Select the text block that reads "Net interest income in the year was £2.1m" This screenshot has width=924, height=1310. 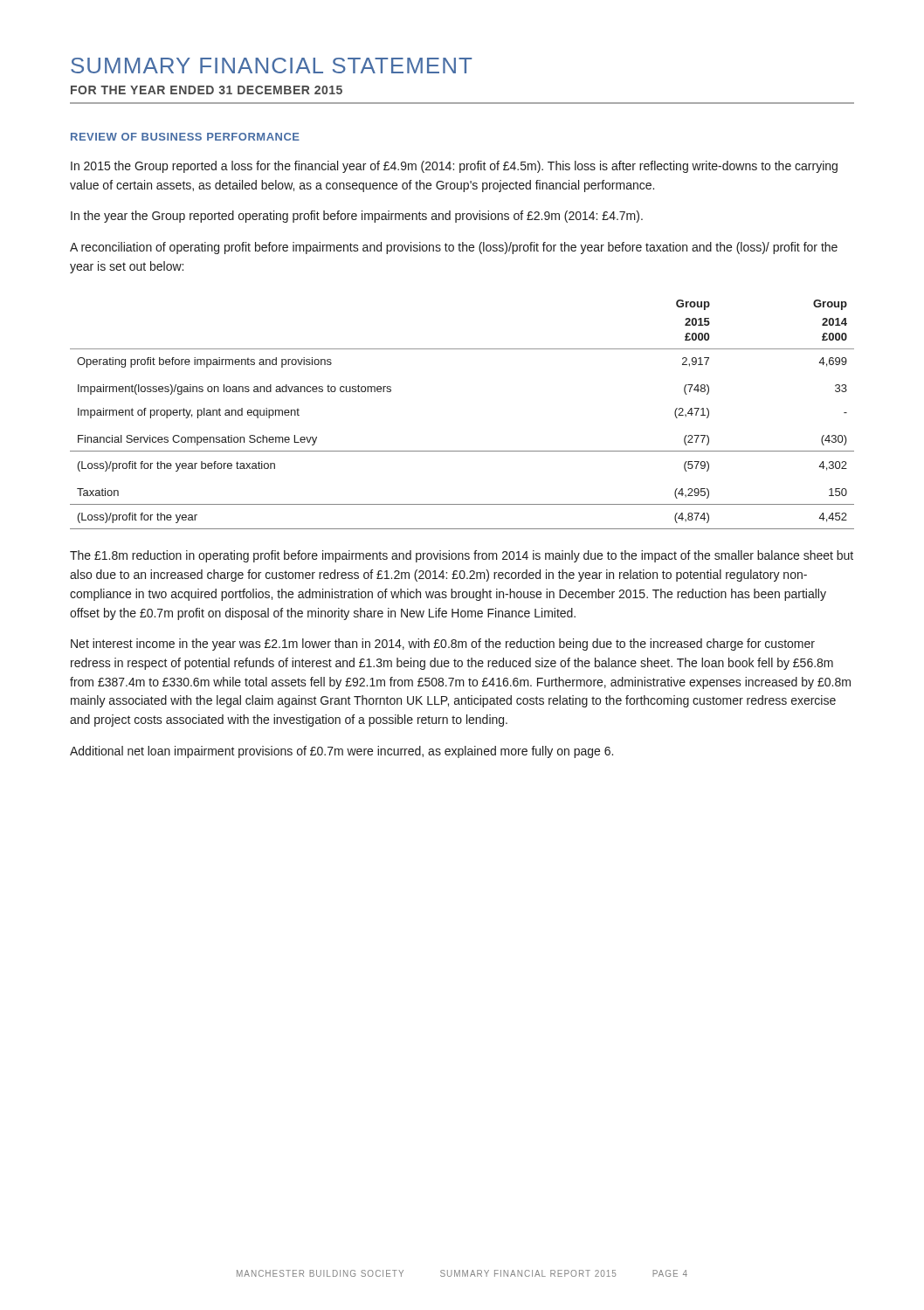point(461,682)
